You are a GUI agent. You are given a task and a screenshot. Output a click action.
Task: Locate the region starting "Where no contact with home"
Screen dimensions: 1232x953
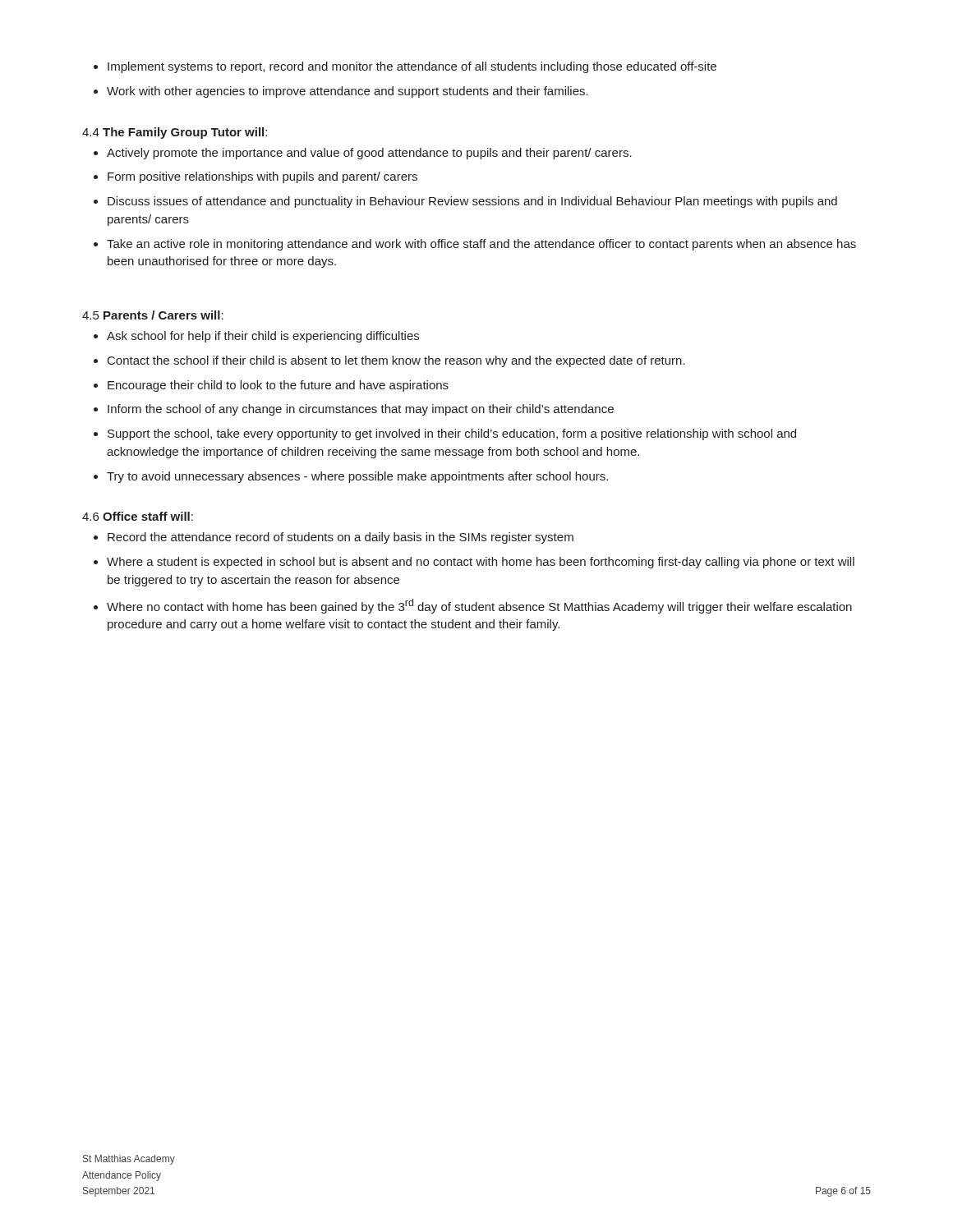click(x=489, y=614)
